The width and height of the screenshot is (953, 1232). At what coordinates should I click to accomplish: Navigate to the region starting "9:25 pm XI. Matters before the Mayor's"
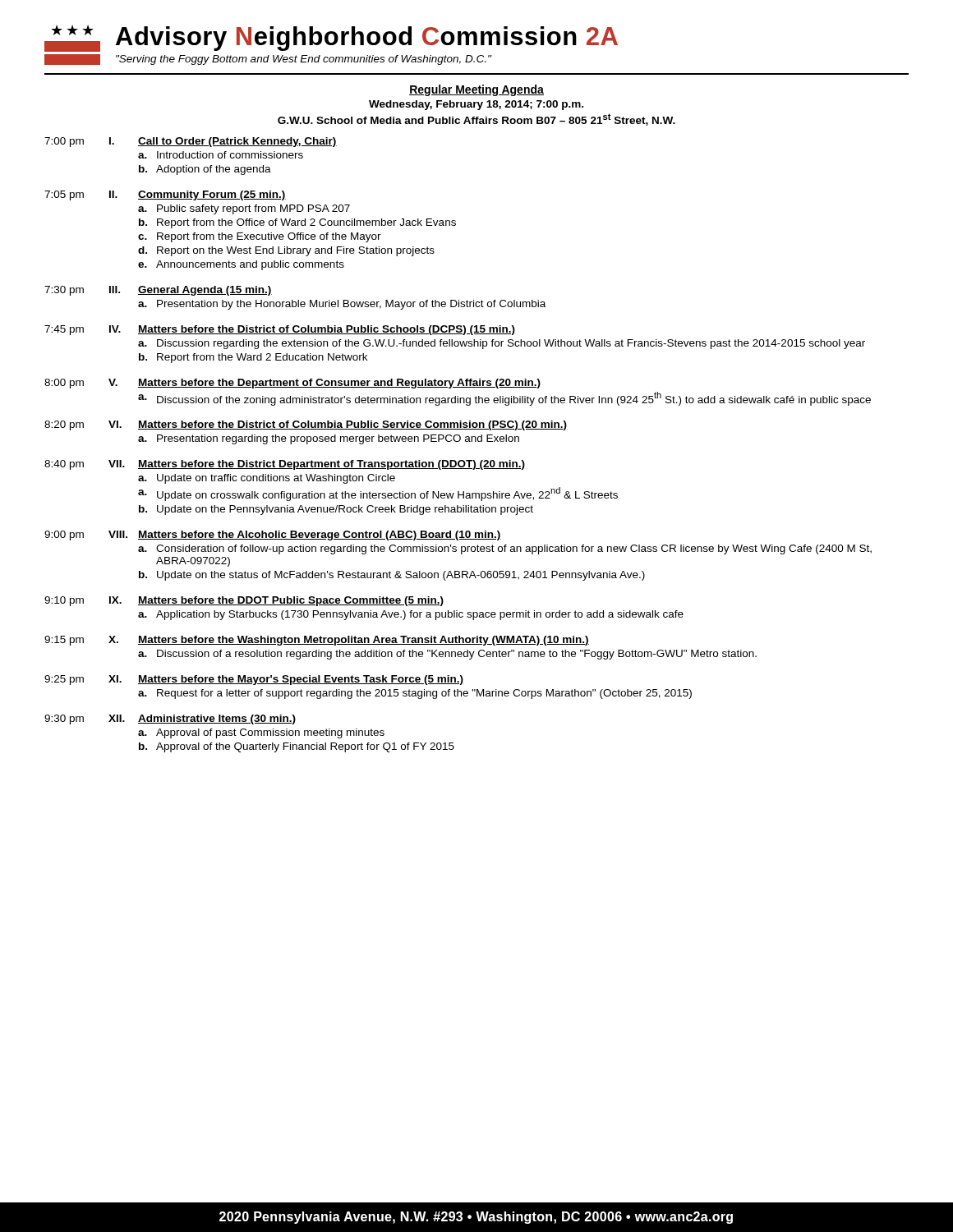476,686
